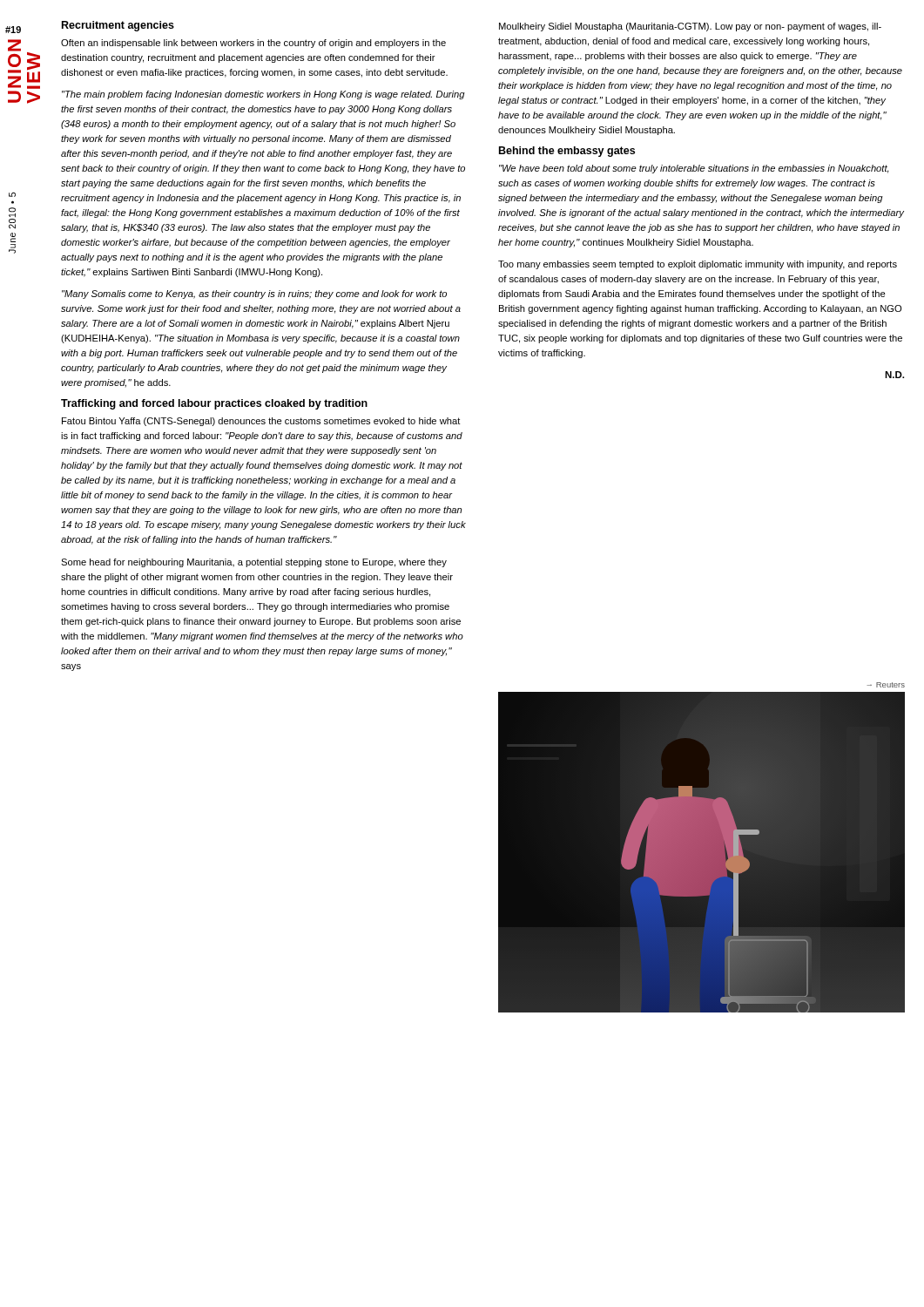924x1307 pixels.
Task: Locate the text starting "Fatou Bintou Yaffa (CNTS-Senegal) denounces the customs sometimes"
Action: pos(263,480)
